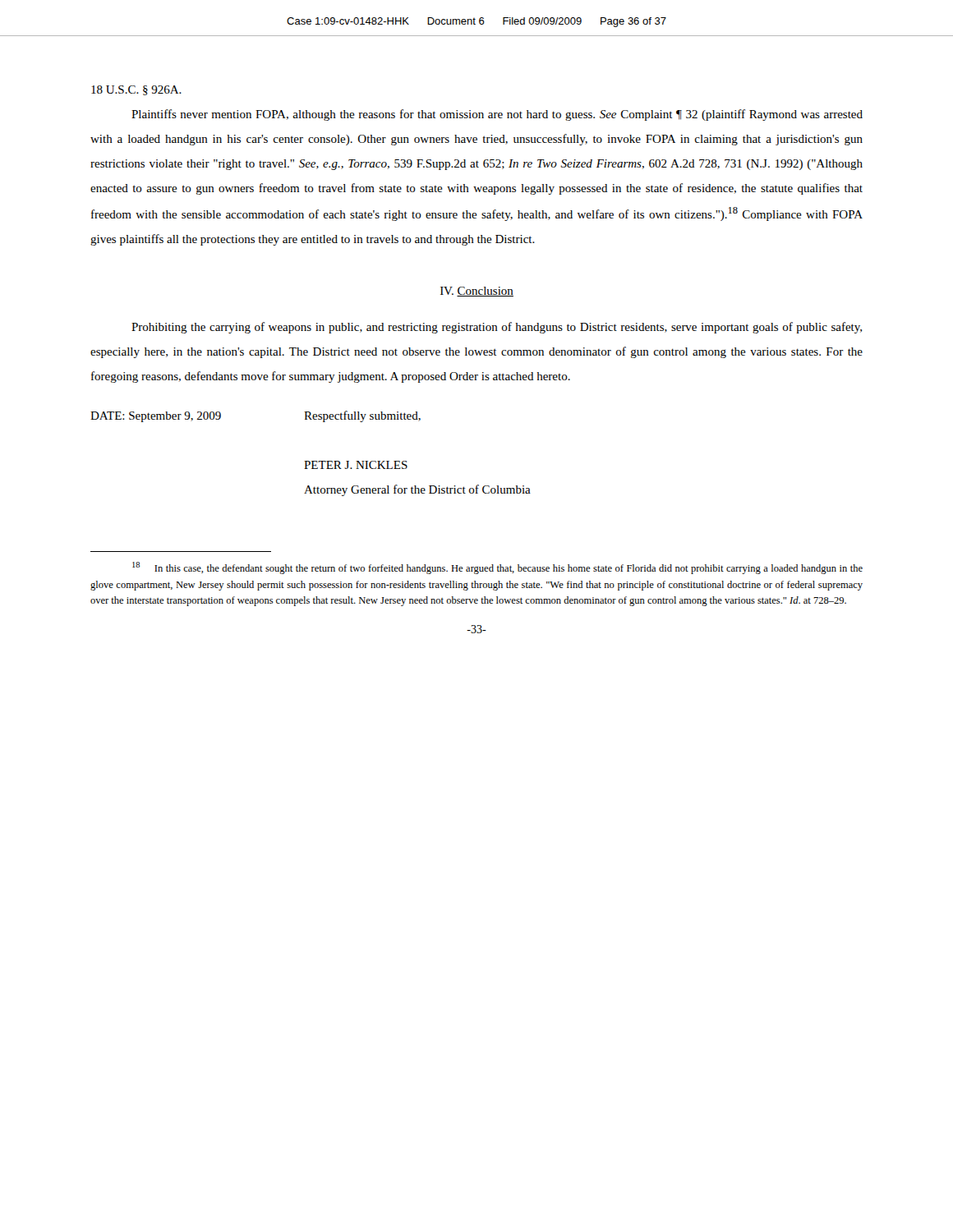Select the footnote

pyautogui.click(x=476, y=583)
